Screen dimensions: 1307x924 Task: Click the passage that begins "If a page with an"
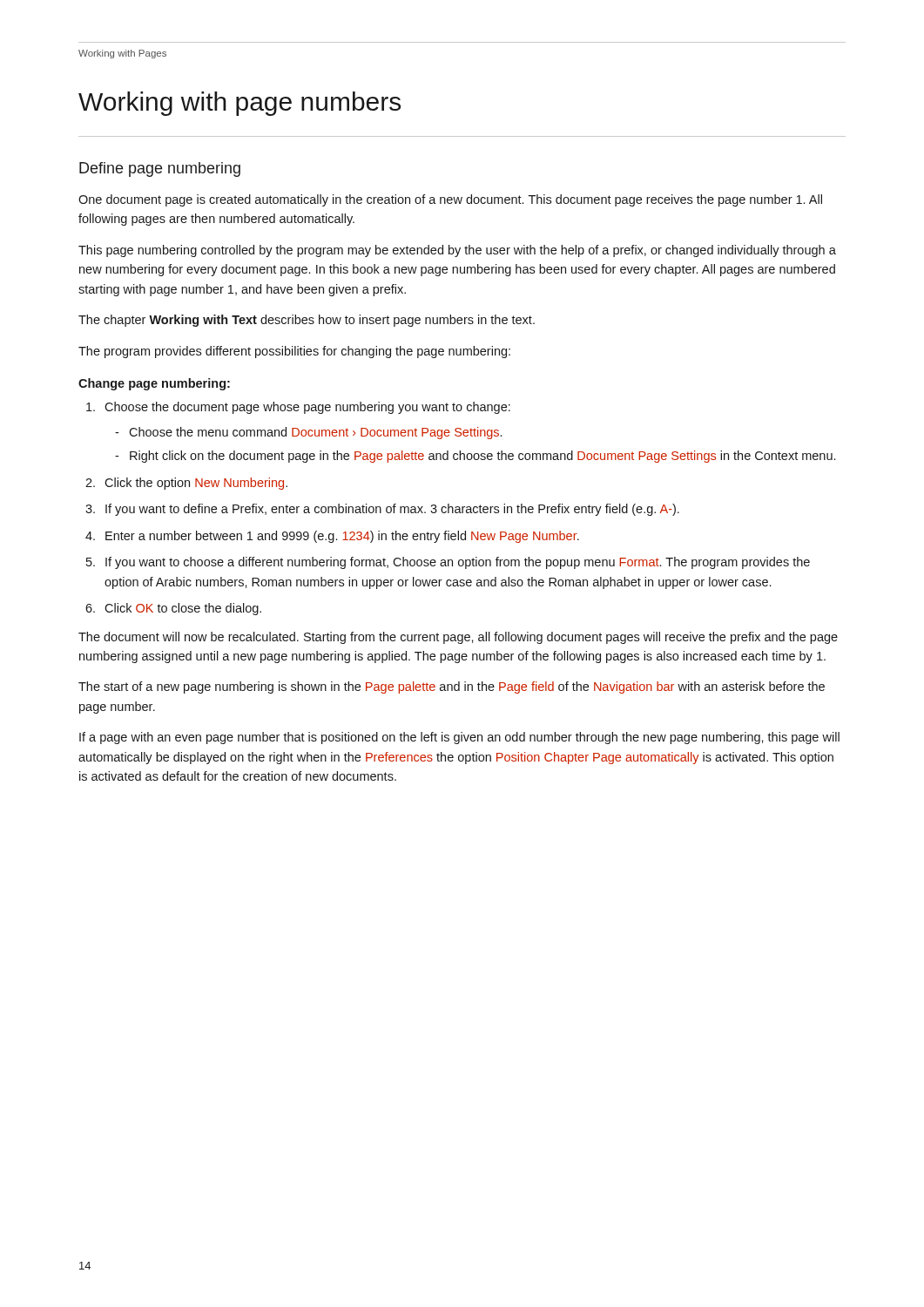coord(459,757)
